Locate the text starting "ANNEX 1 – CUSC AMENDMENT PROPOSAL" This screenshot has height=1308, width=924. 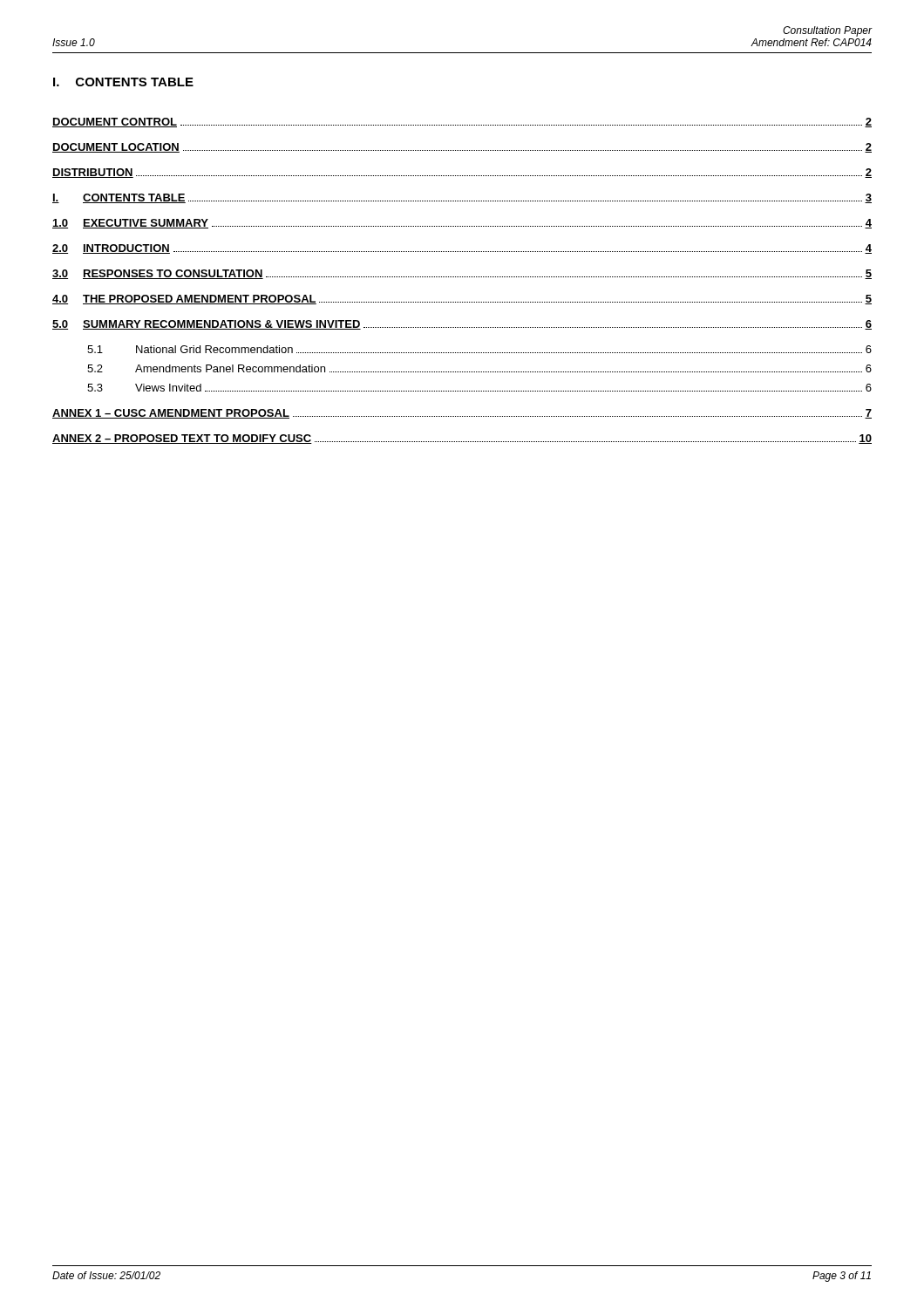point(462,413)
